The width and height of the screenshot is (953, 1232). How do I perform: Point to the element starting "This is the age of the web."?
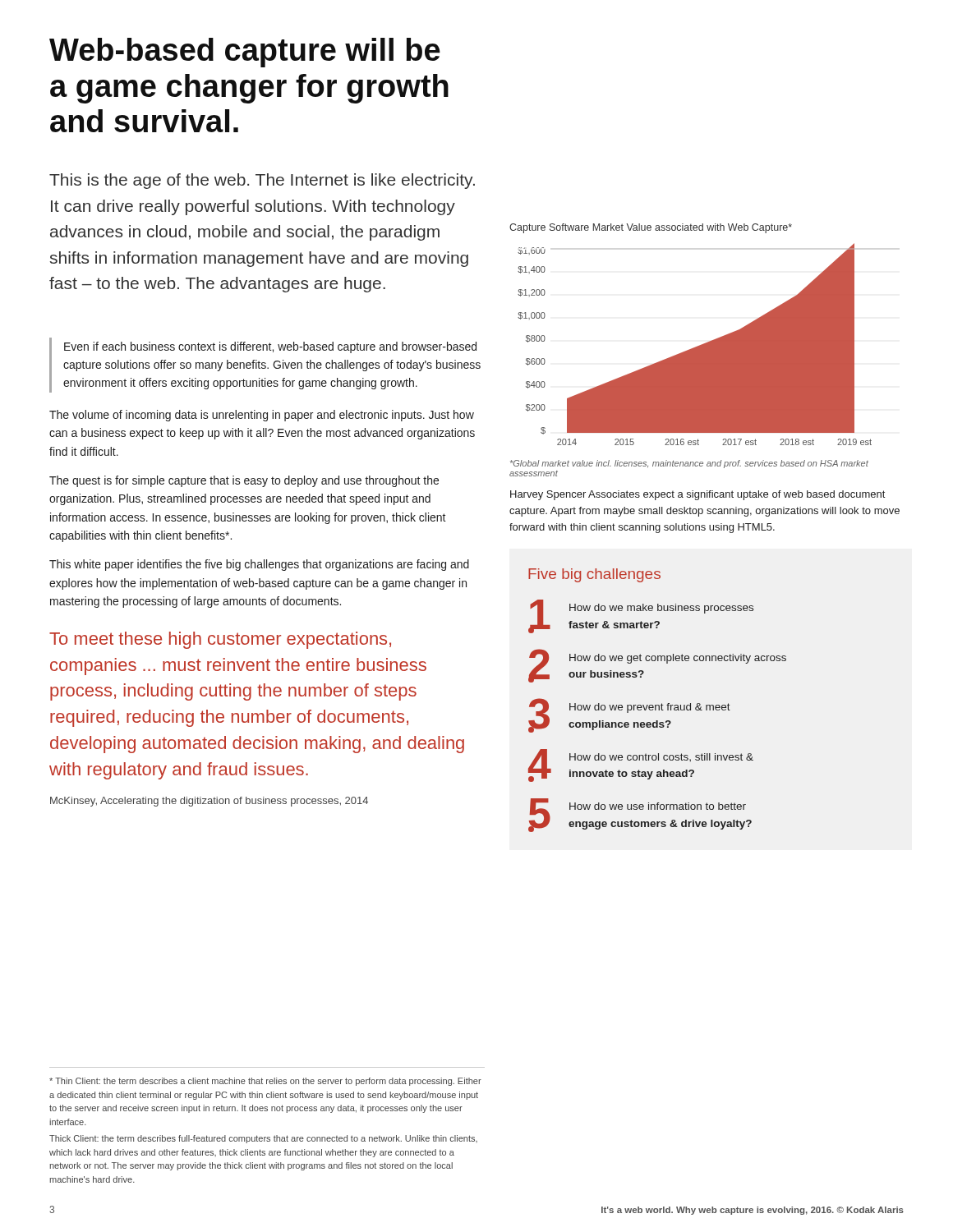[263, 231]
